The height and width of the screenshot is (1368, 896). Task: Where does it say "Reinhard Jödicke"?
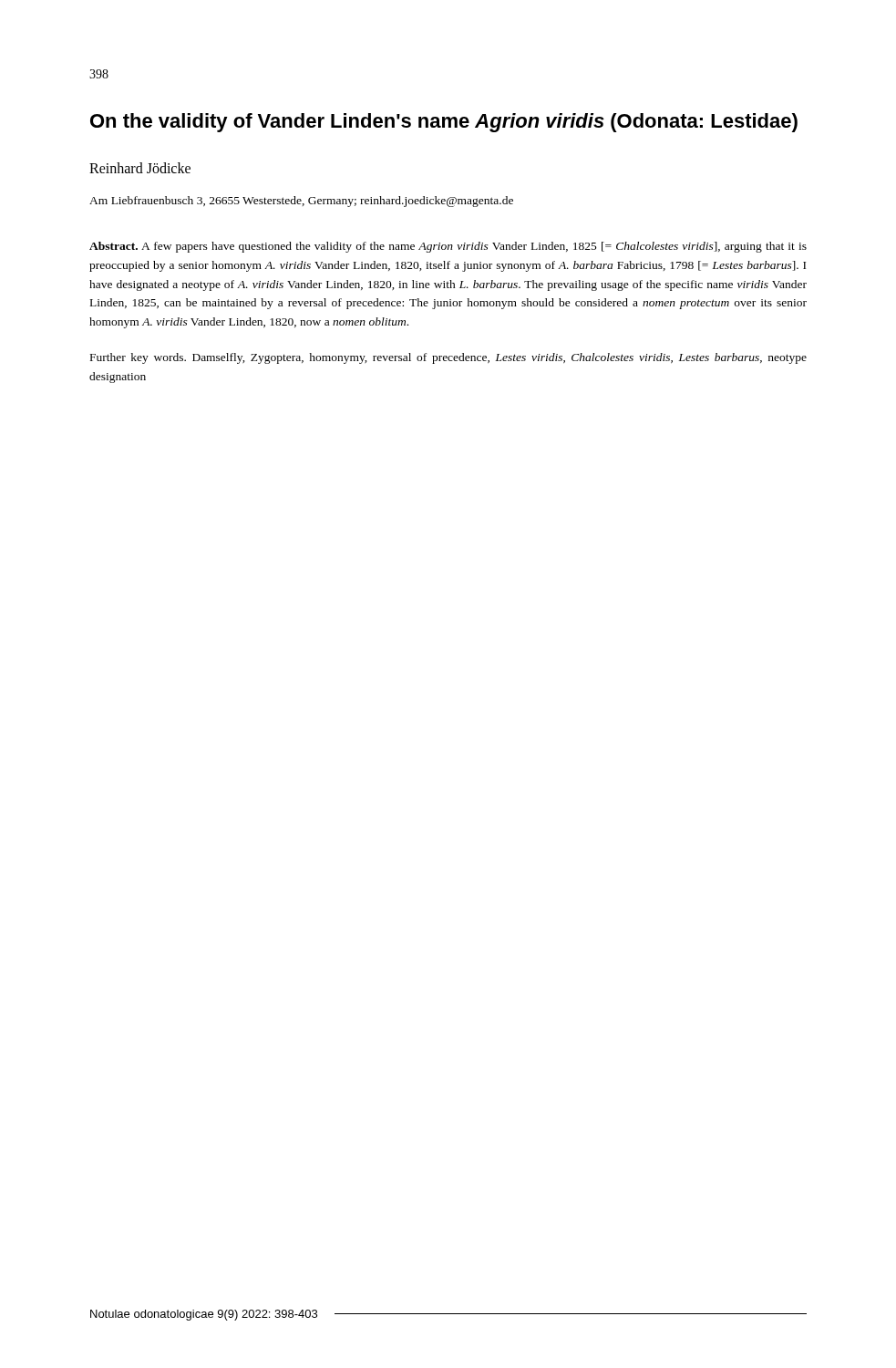click(x=140, y=168)
